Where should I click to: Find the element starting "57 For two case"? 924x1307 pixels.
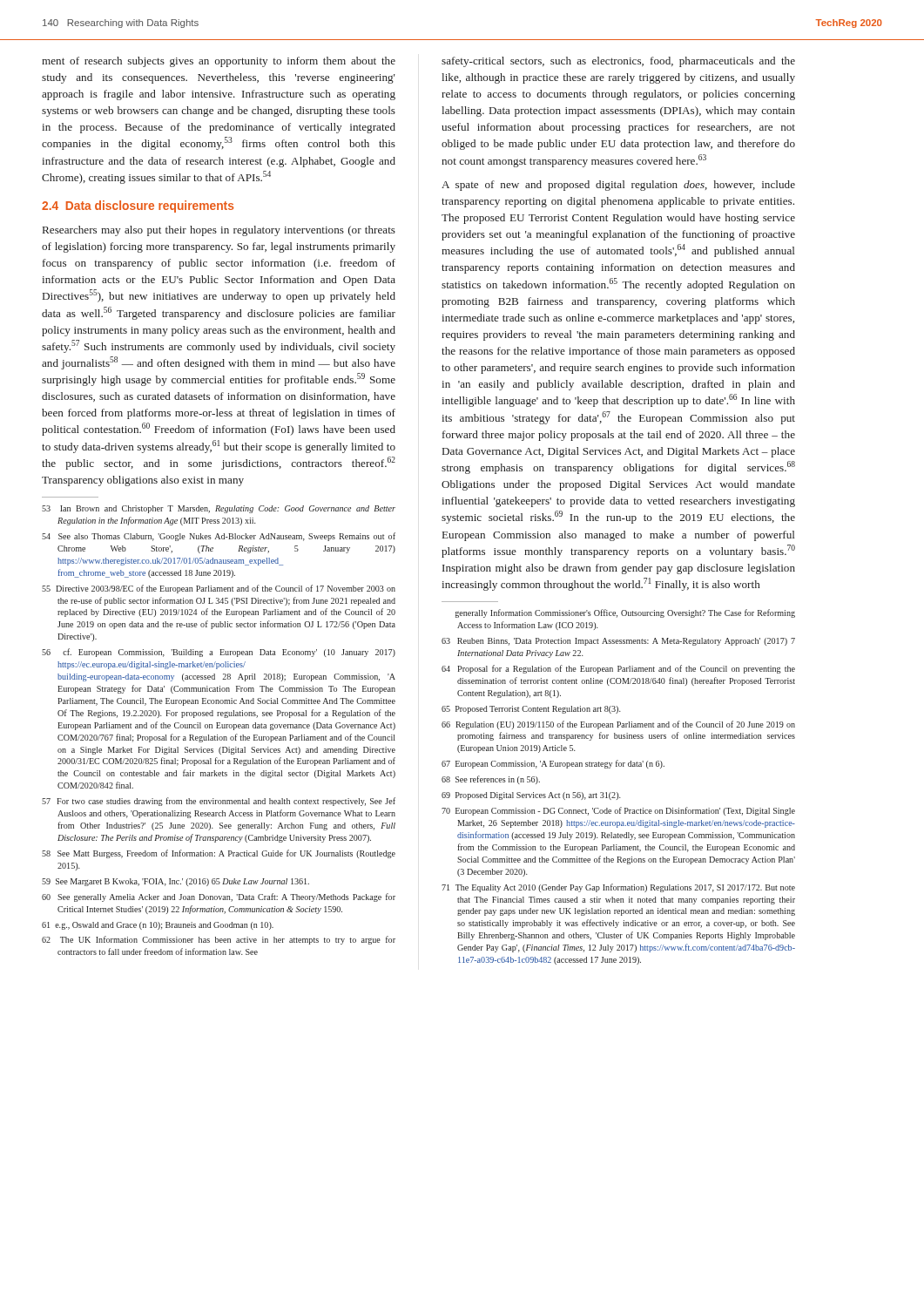click(x=219, y=820)
